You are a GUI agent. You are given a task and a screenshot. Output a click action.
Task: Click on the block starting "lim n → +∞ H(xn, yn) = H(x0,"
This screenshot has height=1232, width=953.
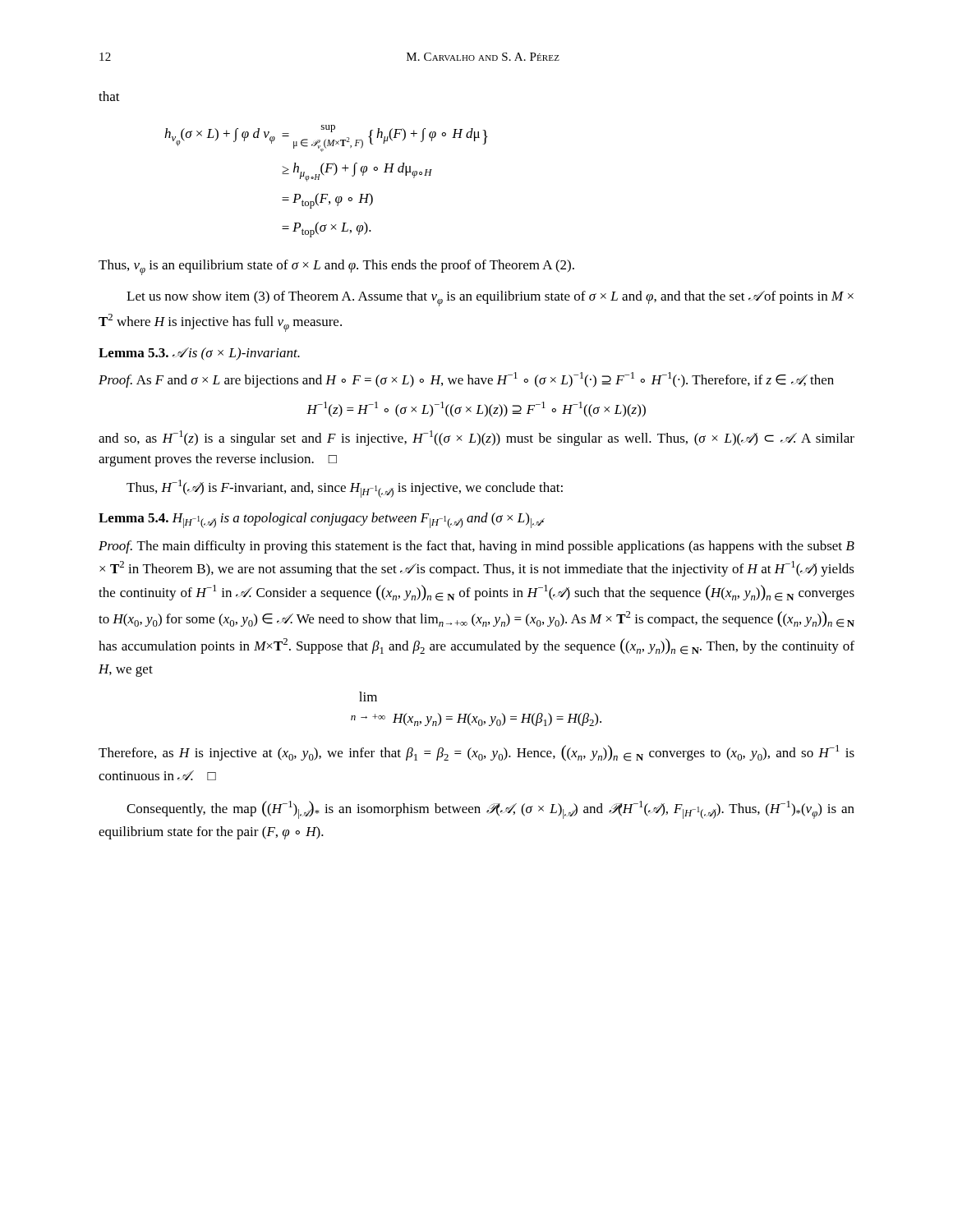[476, 707]
